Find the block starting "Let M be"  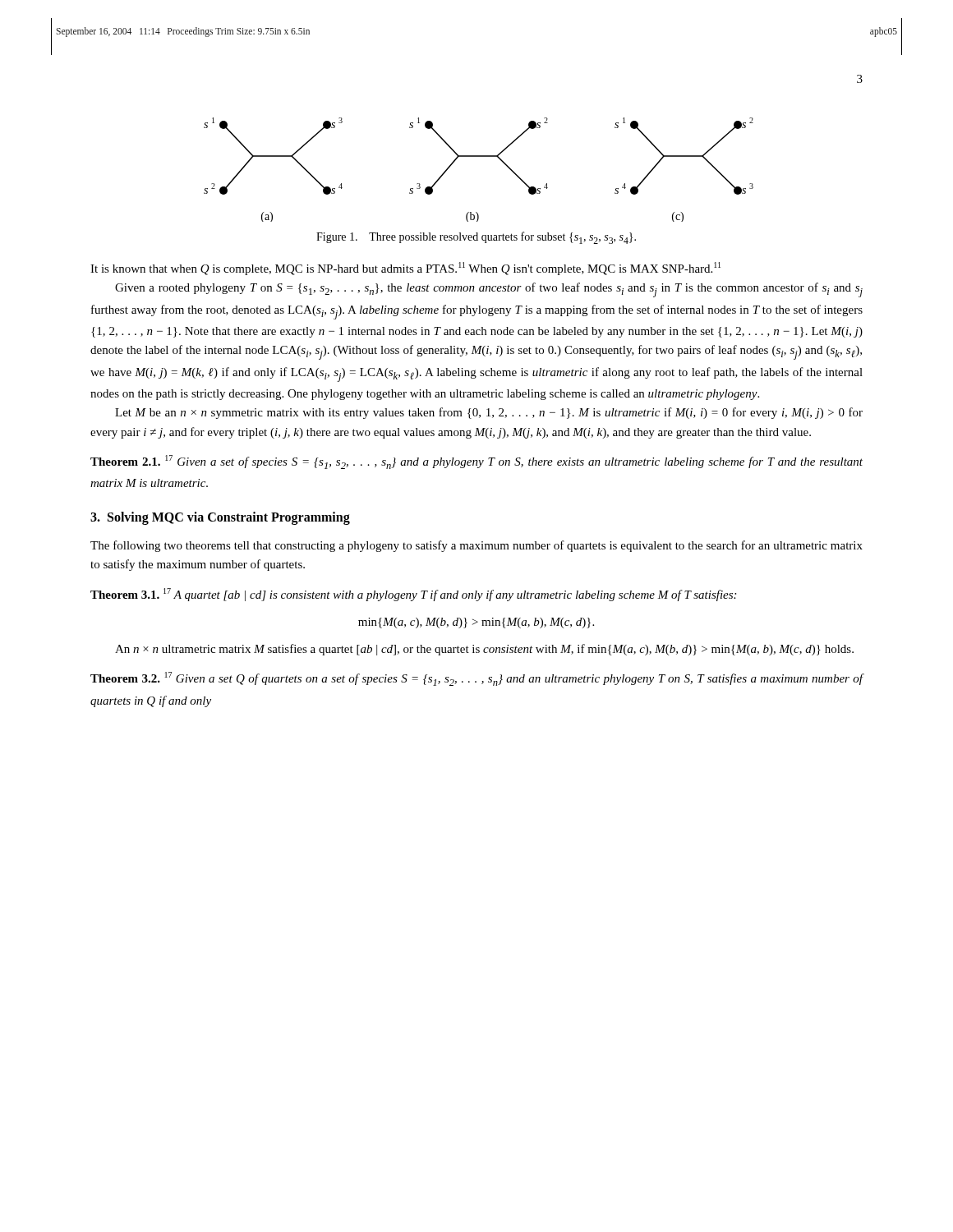click(476, 423)
